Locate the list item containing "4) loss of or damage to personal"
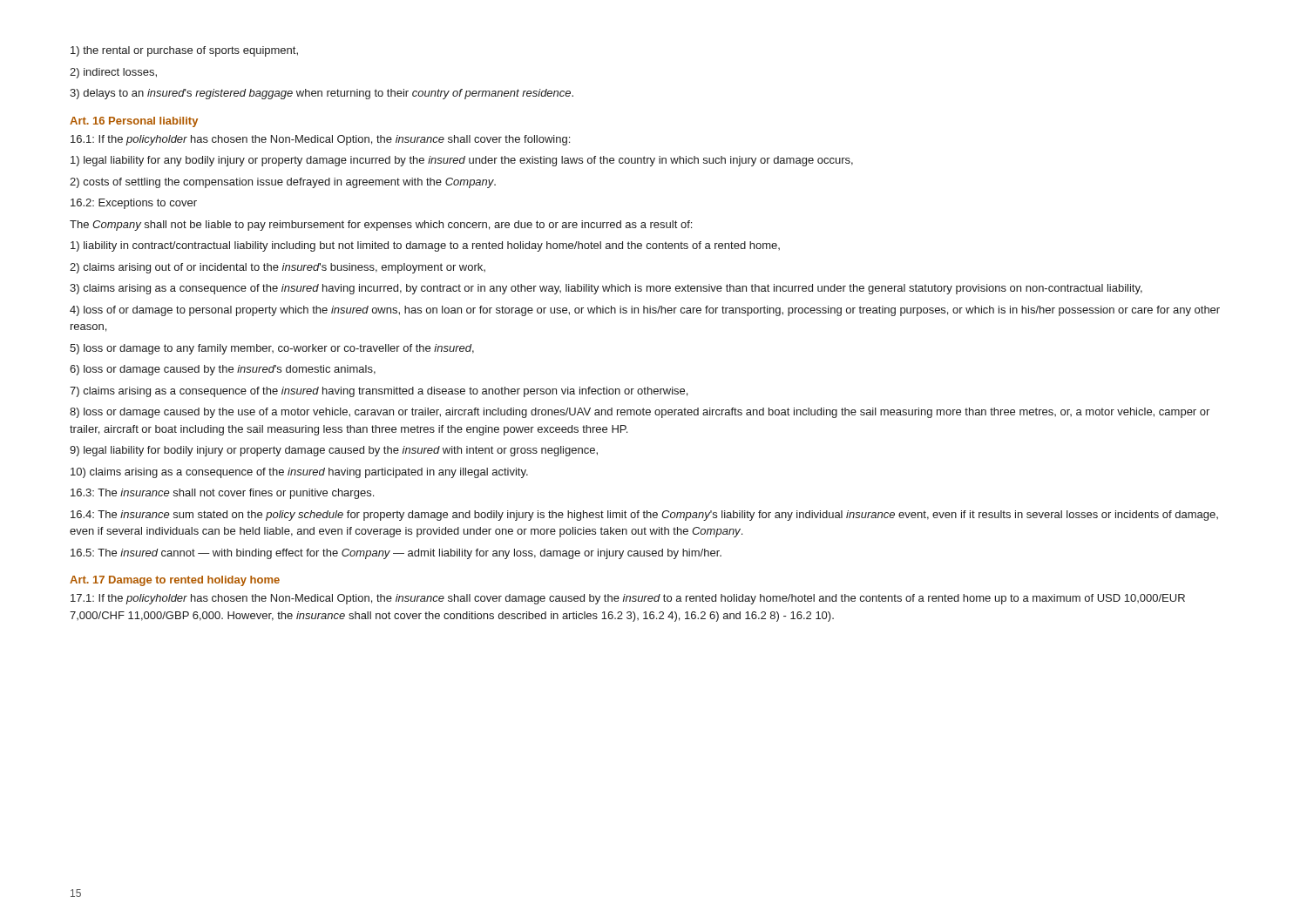The width and height of the screenshot is (1307, 924). tap(654, 318)
